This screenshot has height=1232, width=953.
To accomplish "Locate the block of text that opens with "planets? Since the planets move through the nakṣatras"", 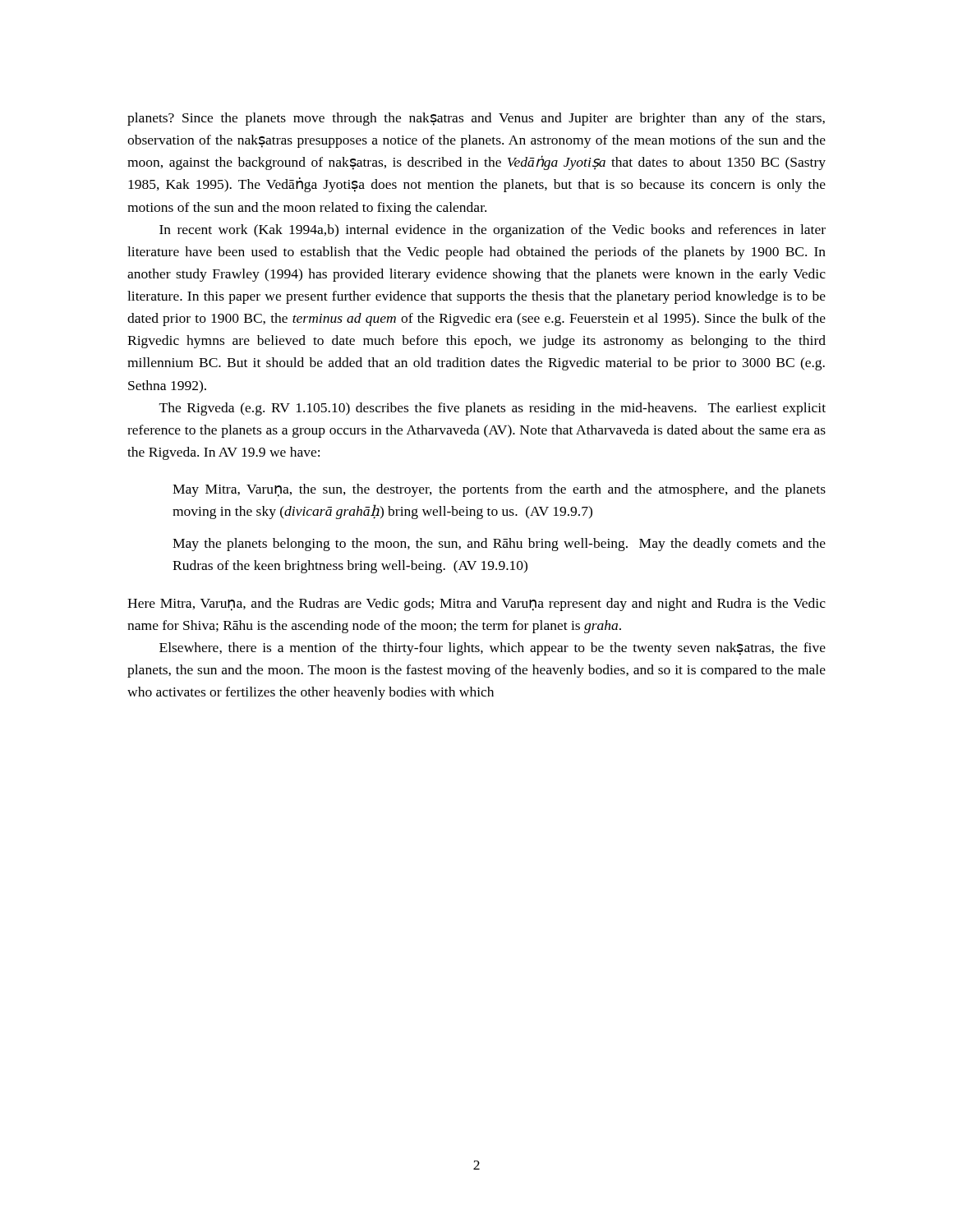I will tap(476, 285).
